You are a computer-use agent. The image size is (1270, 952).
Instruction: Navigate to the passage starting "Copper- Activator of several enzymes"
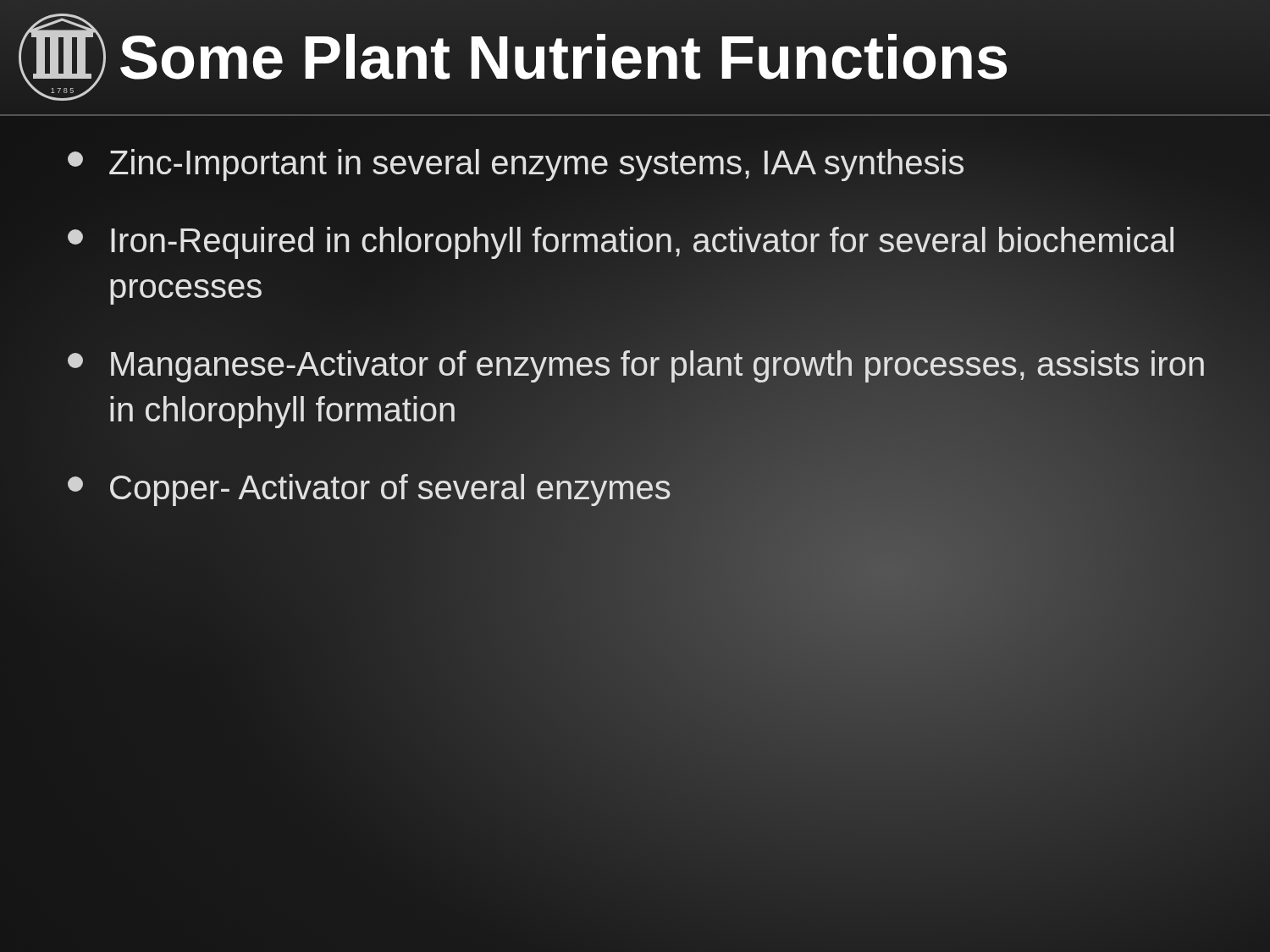point(643,487)
